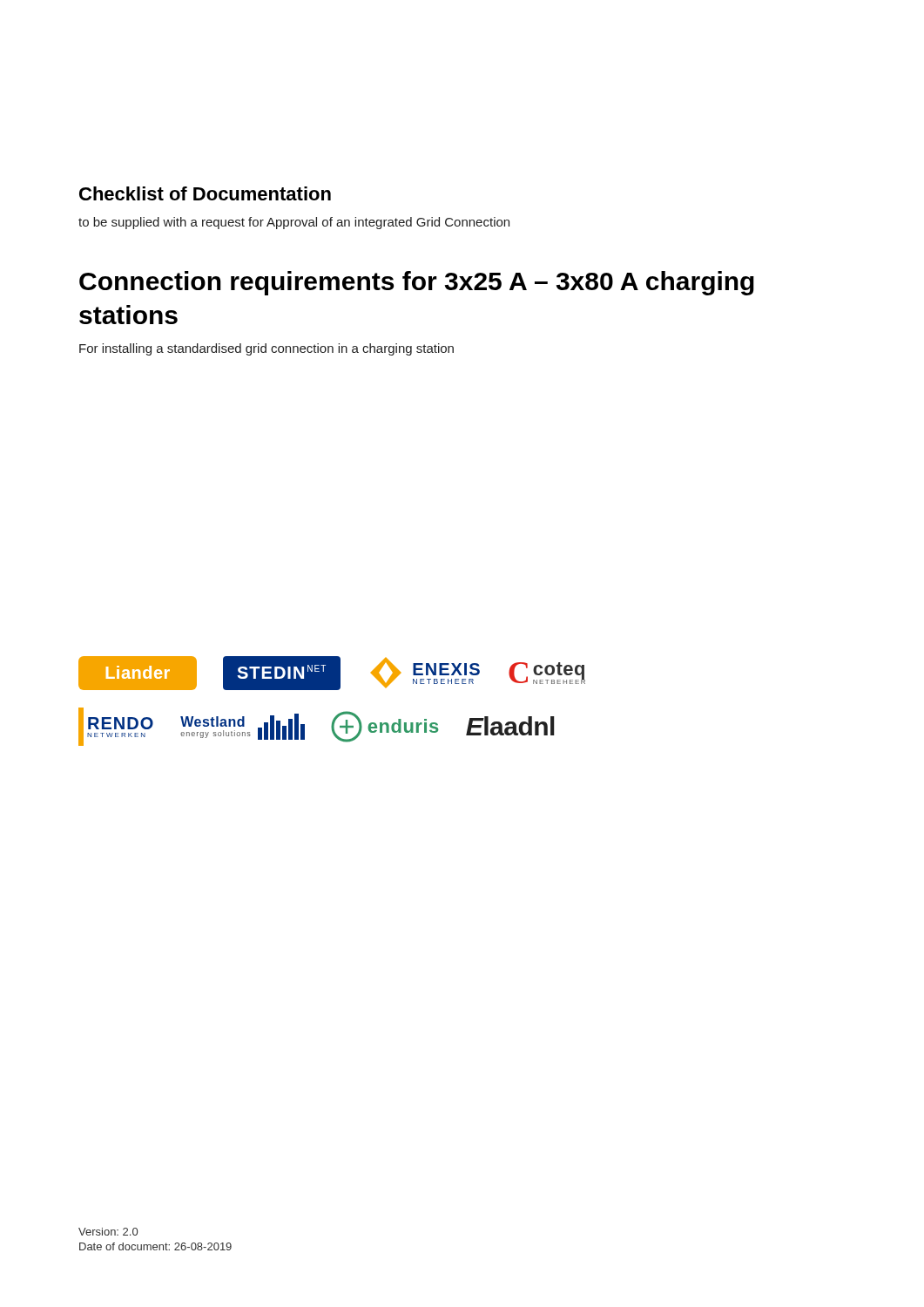
Task: Point to the text starting "Version: 2.0 Date of document: 26-08-2019"
Action: point(155,1239)
